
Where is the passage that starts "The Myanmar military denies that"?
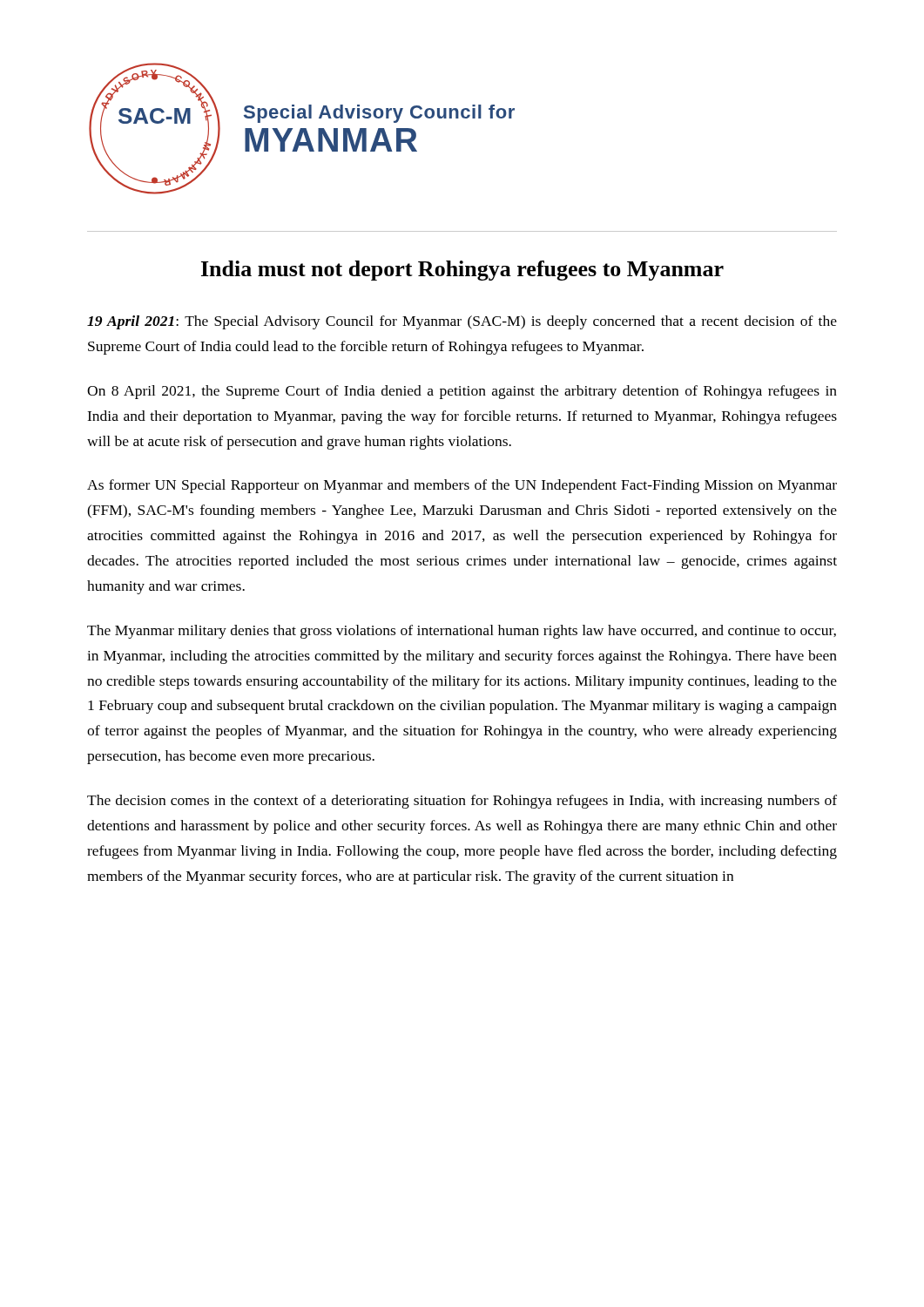click(462, 693)
